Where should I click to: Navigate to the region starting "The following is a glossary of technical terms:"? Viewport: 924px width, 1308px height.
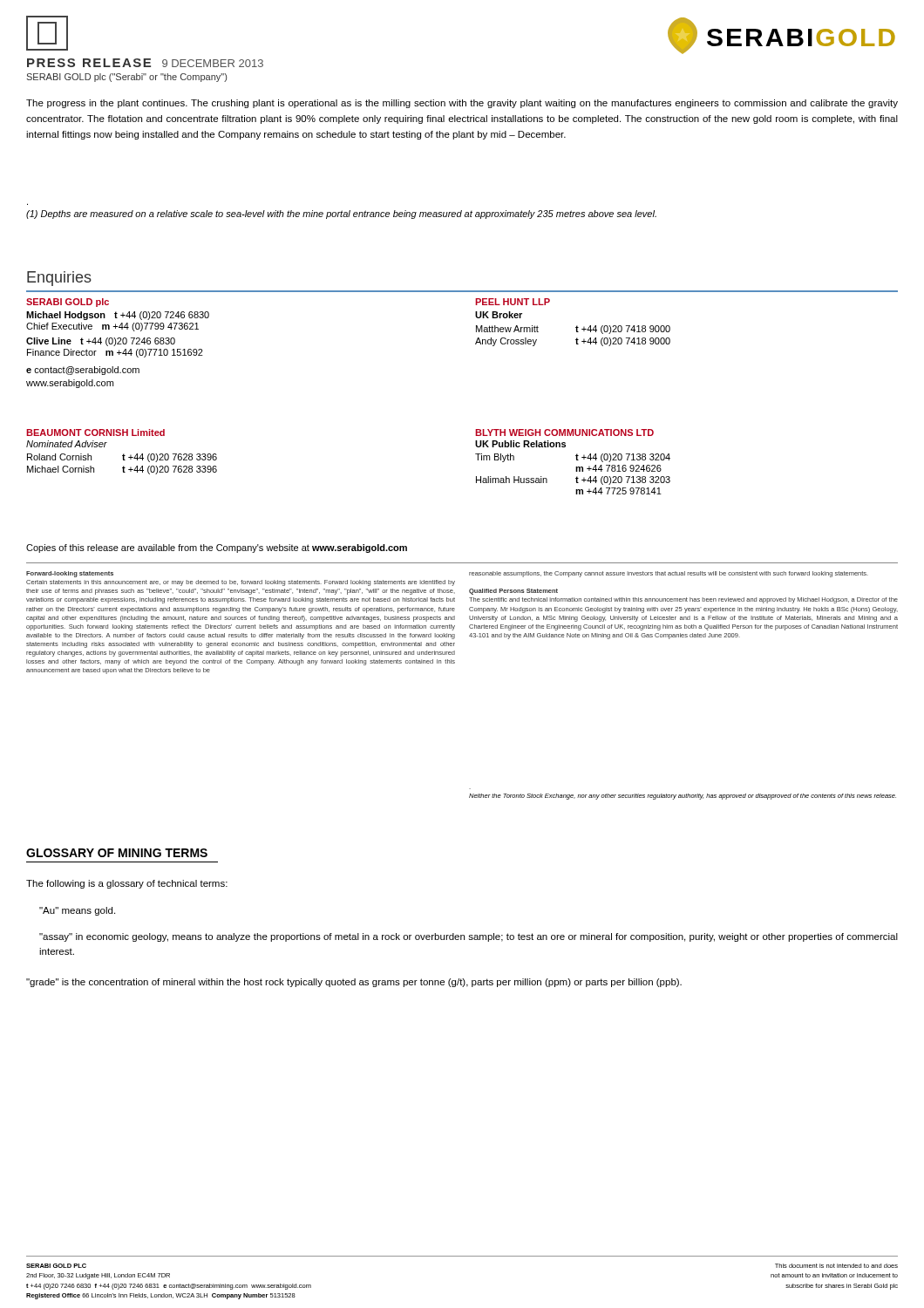tap(127, 883)
